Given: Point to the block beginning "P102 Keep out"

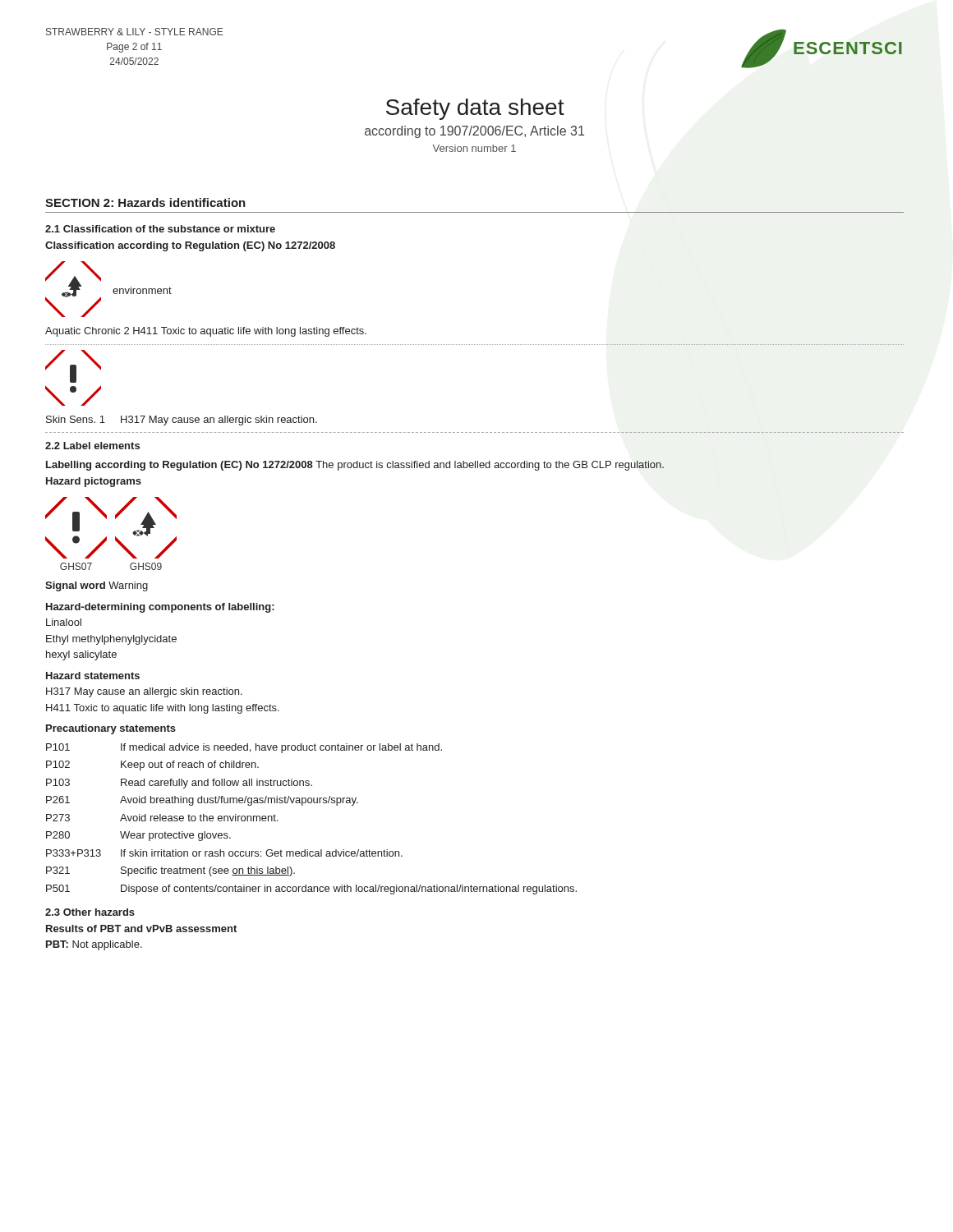Looking at the screenshot, I should [x=152, y=764].
